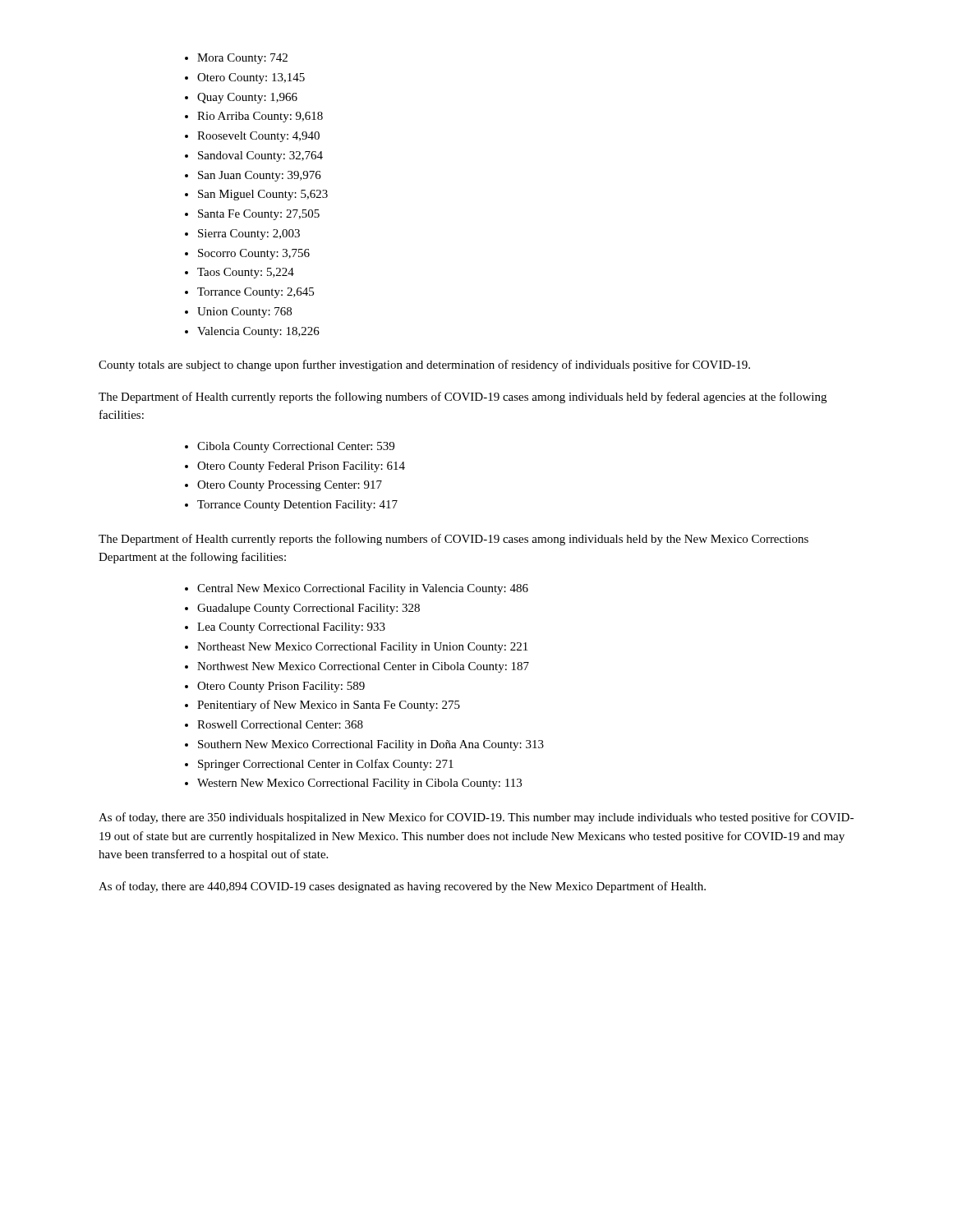Screen dimensions: 1232x953
Task: Find "Otero County Prison Facility: 589" on this page
Action: pyautogui.click(x=281, y=687)
